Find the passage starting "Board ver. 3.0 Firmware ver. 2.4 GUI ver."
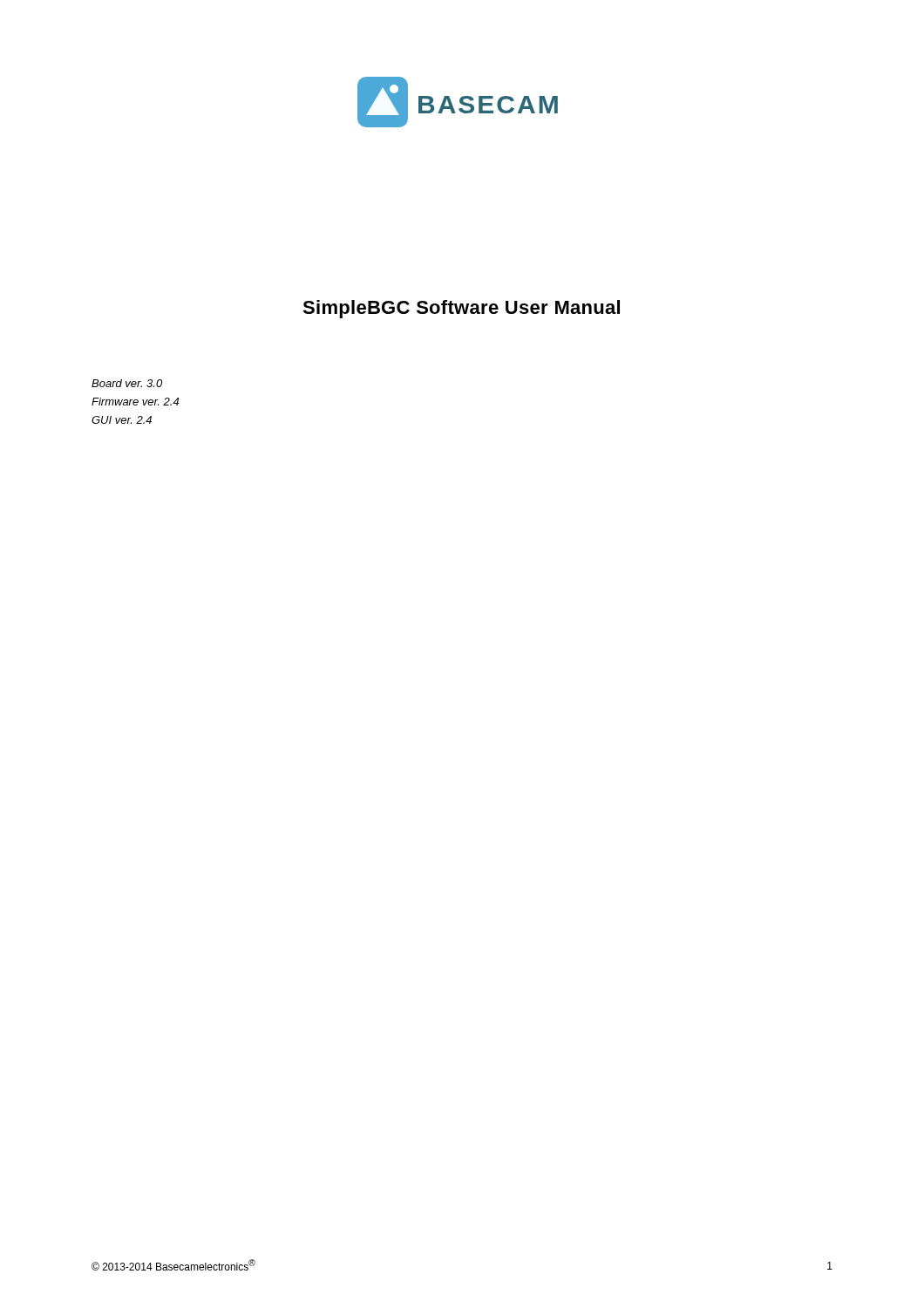Screen dimensions: 1308x924 pos(127,383)
